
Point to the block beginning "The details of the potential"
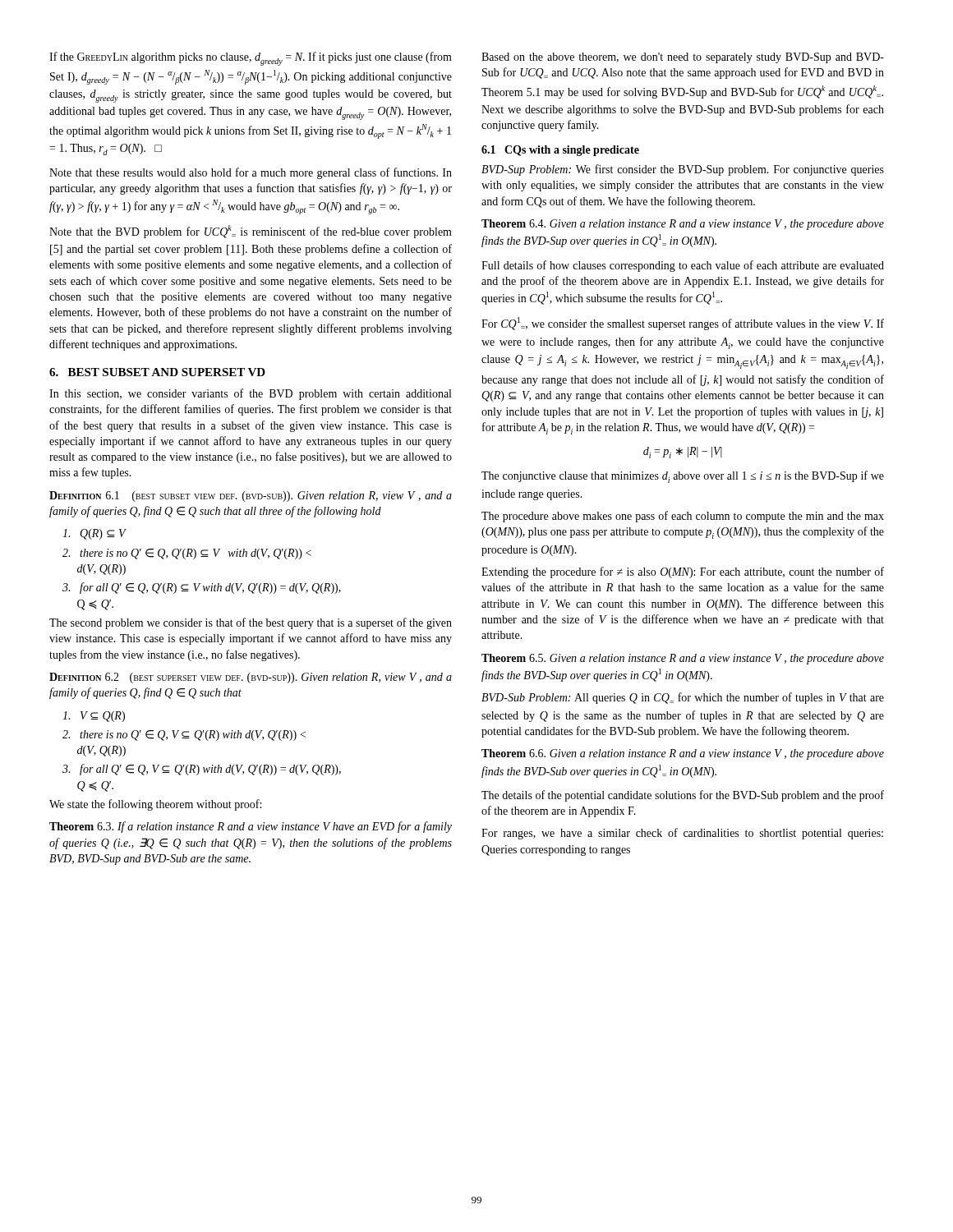click(683, 803)
